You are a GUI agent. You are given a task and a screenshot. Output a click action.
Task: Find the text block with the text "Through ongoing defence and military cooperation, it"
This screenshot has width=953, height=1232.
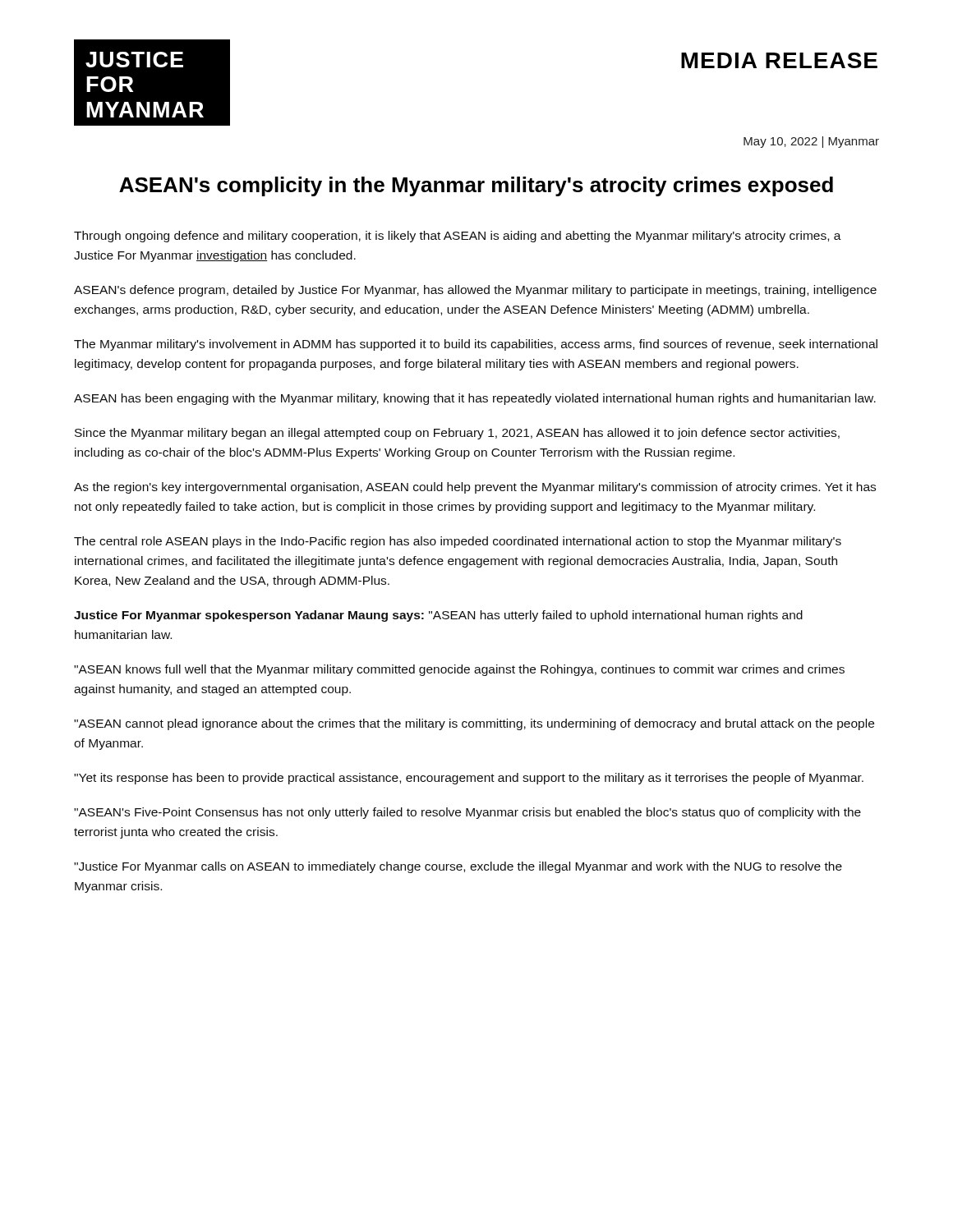pos(457,245)
